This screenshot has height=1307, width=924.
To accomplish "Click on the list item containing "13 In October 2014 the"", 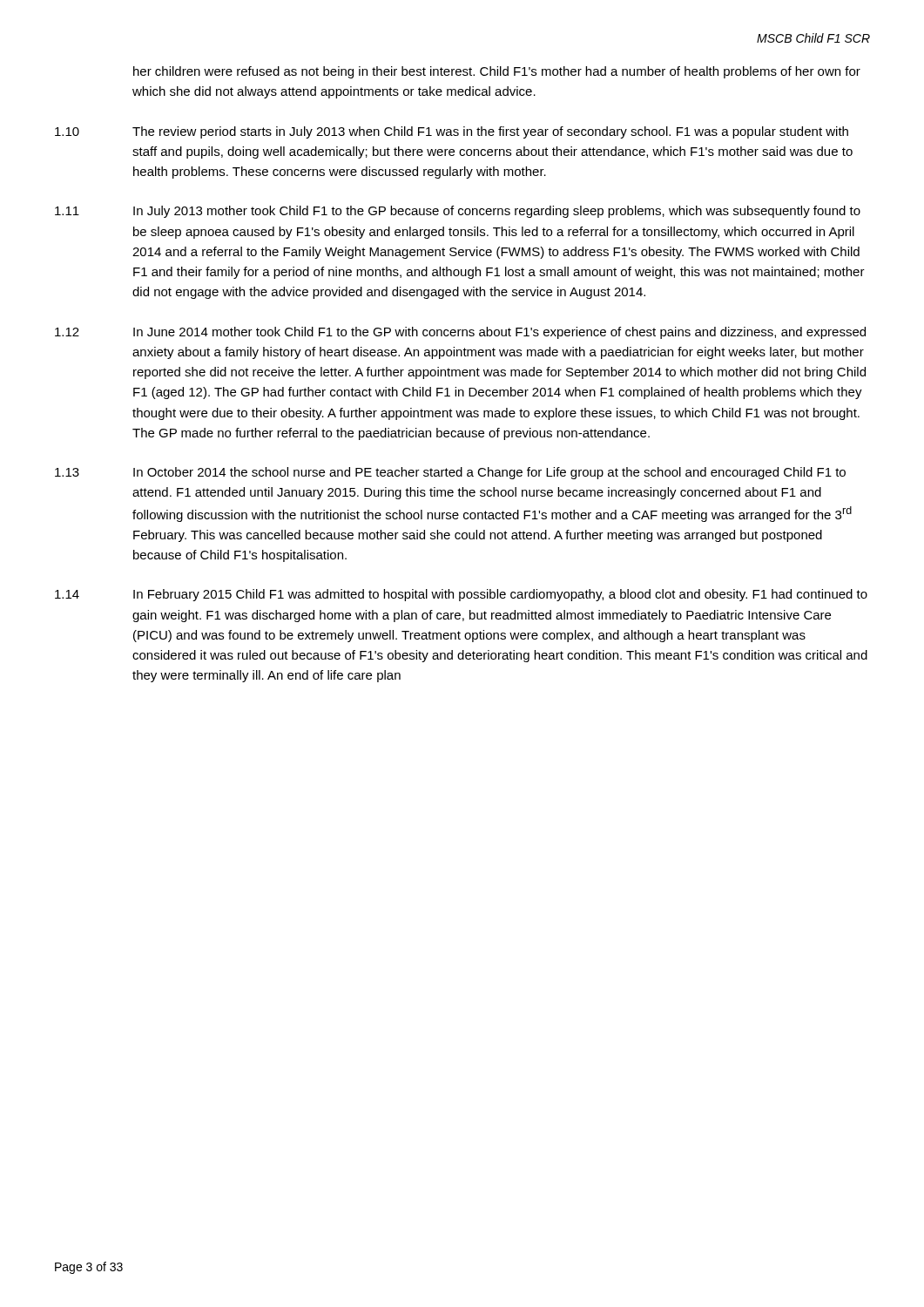I will coord(462,513).
